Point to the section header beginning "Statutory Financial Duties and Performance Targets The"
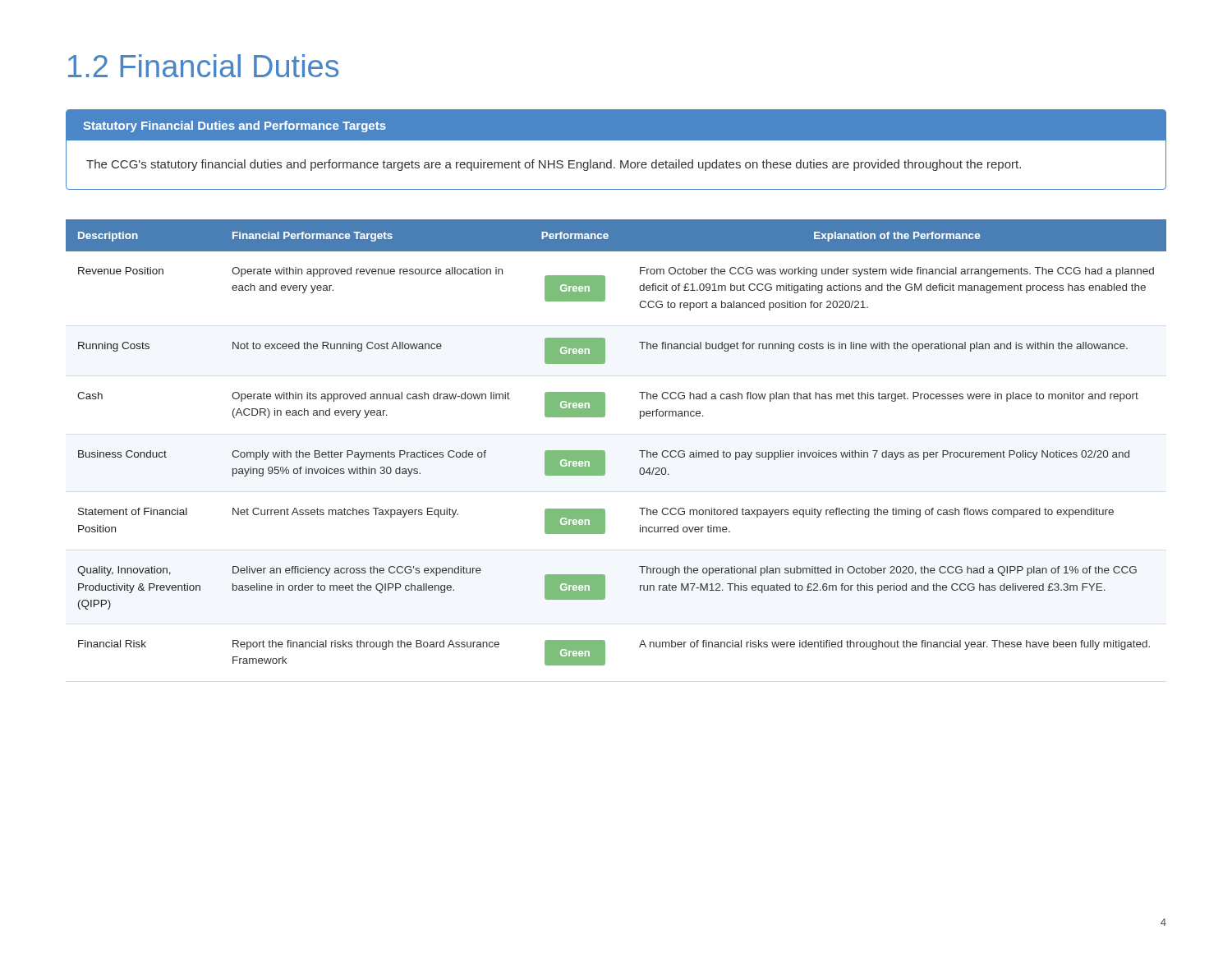The image size is (1232, 953). [x=616, y=149]
